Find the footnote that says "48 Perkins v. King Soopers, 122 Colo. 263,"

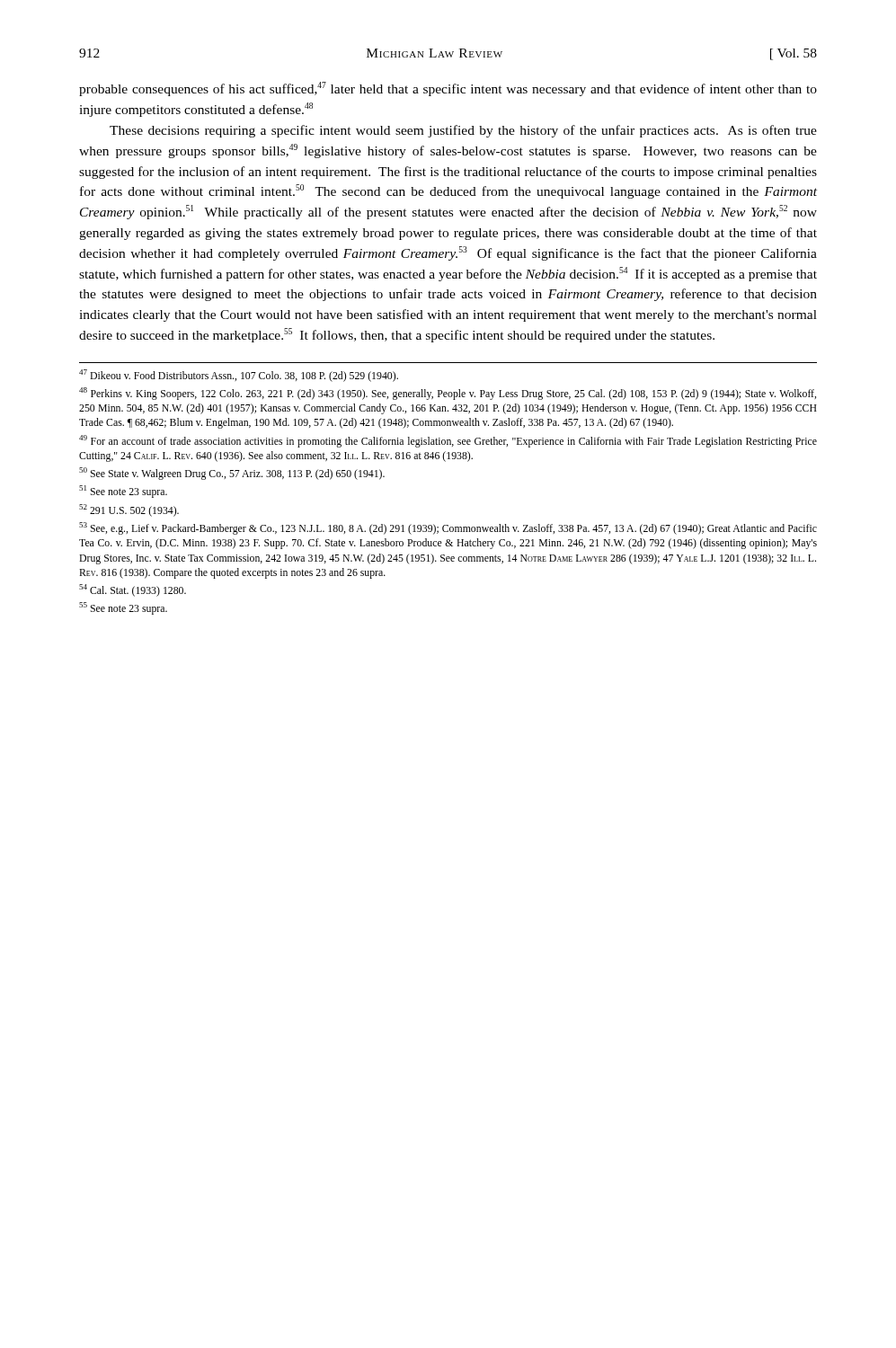pyautogui.click(x=448, y=408)
